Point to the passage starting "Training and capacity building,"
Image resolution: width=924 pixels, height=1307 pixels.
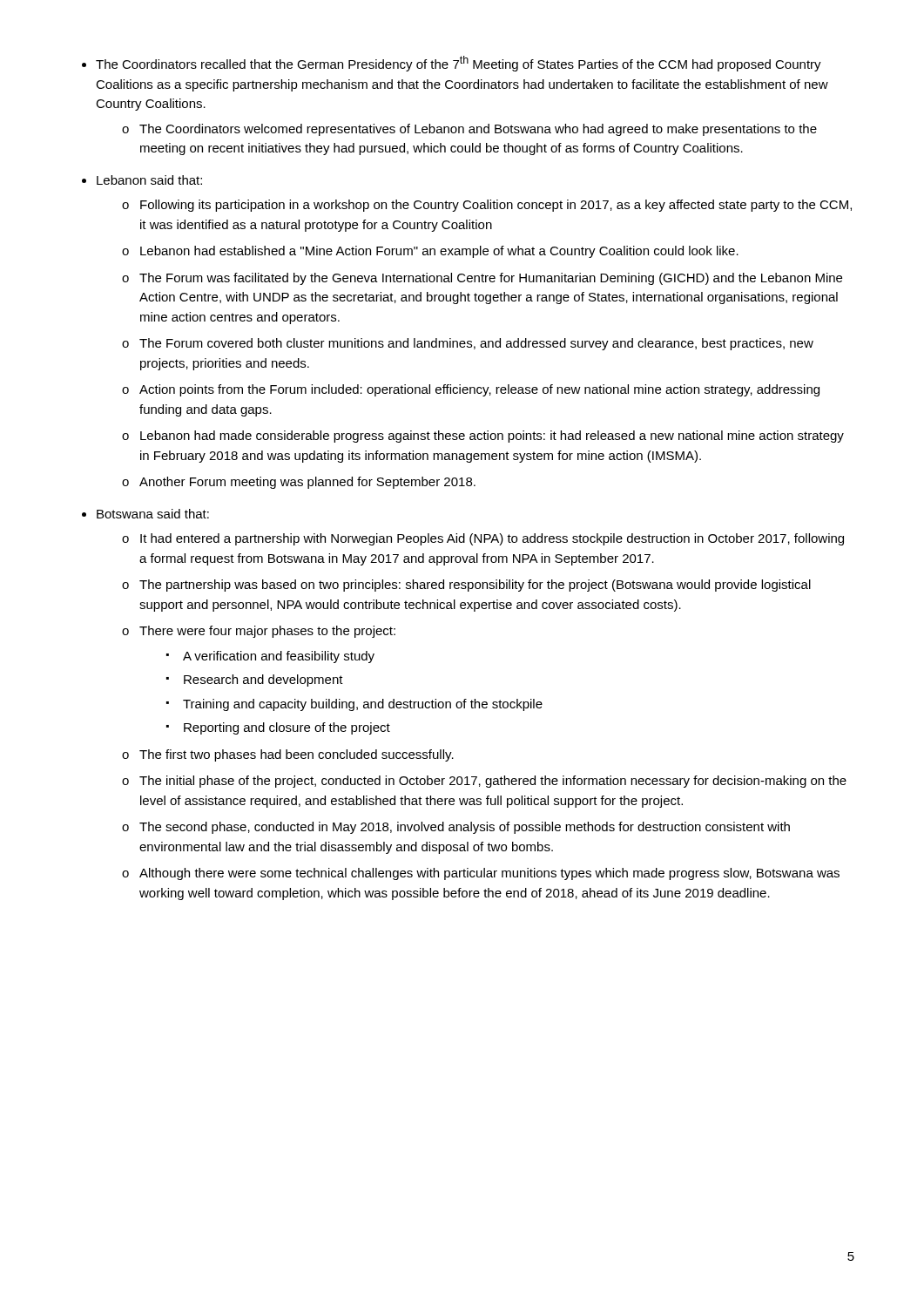[x=363, y=703]
